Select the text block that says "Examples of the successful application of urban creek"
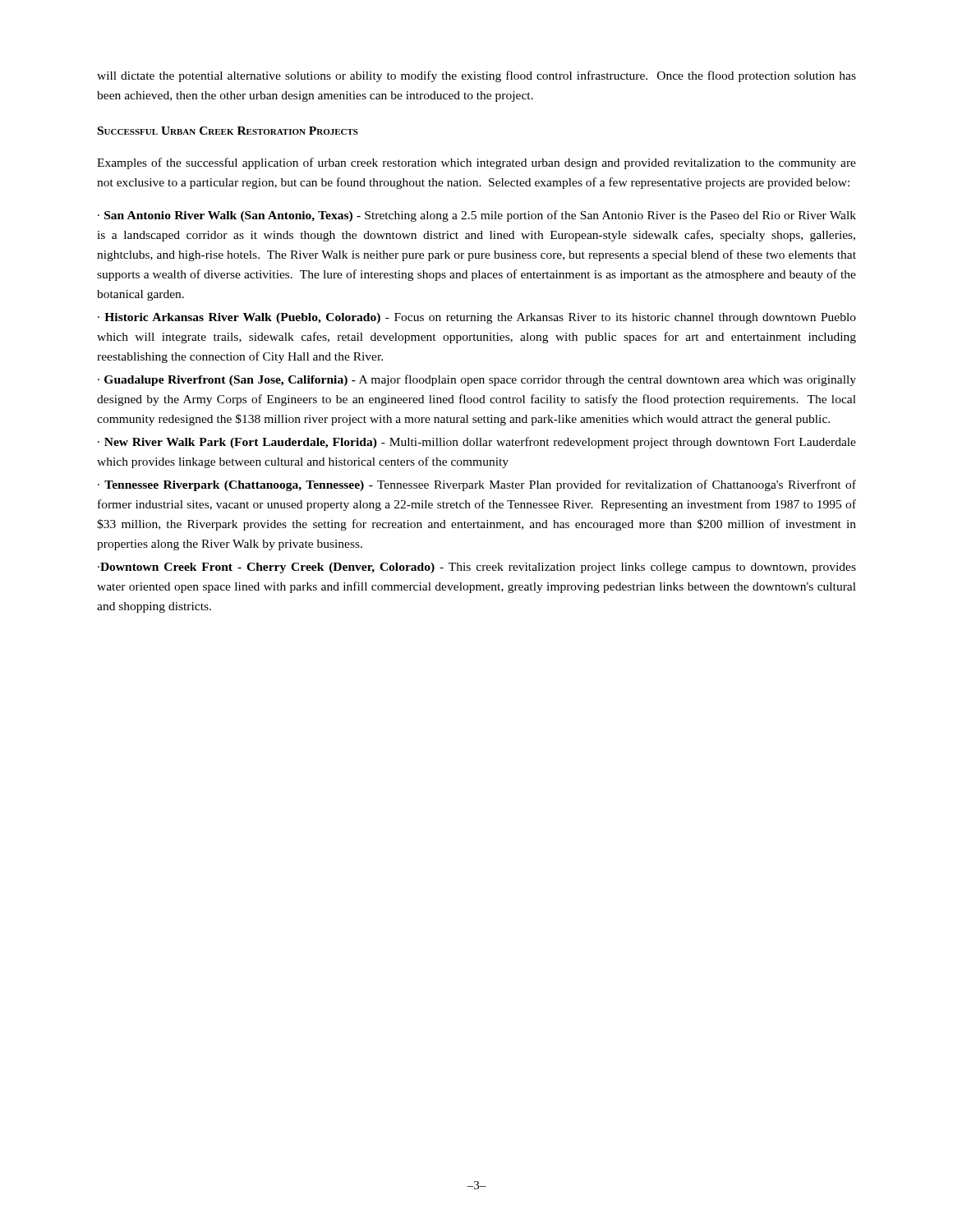Image resolution: width=953 pixels, height=1232 pixels. click(x=476, y=172)
